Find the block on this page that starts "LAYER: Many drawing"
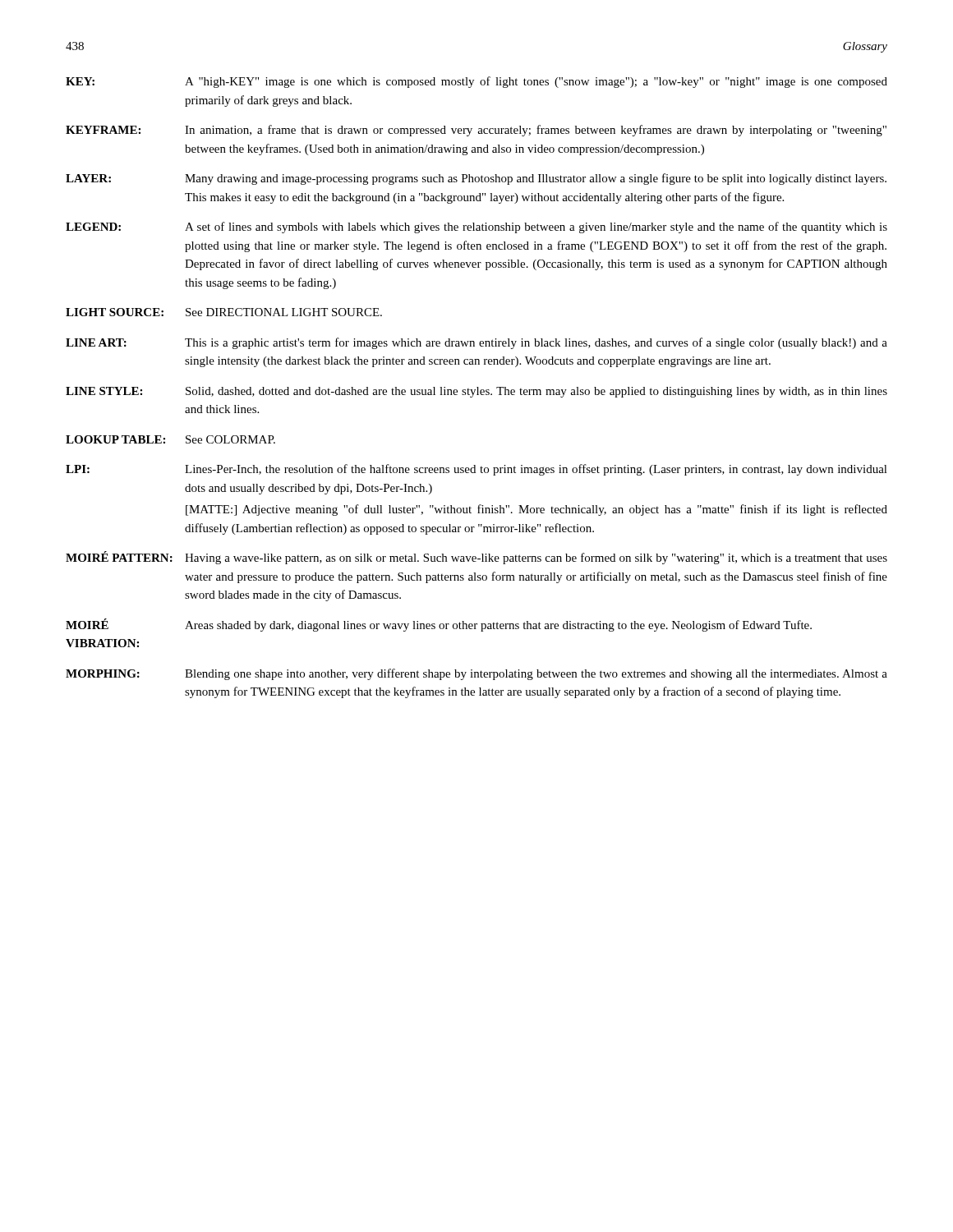953x1232 pixels. 476,188
